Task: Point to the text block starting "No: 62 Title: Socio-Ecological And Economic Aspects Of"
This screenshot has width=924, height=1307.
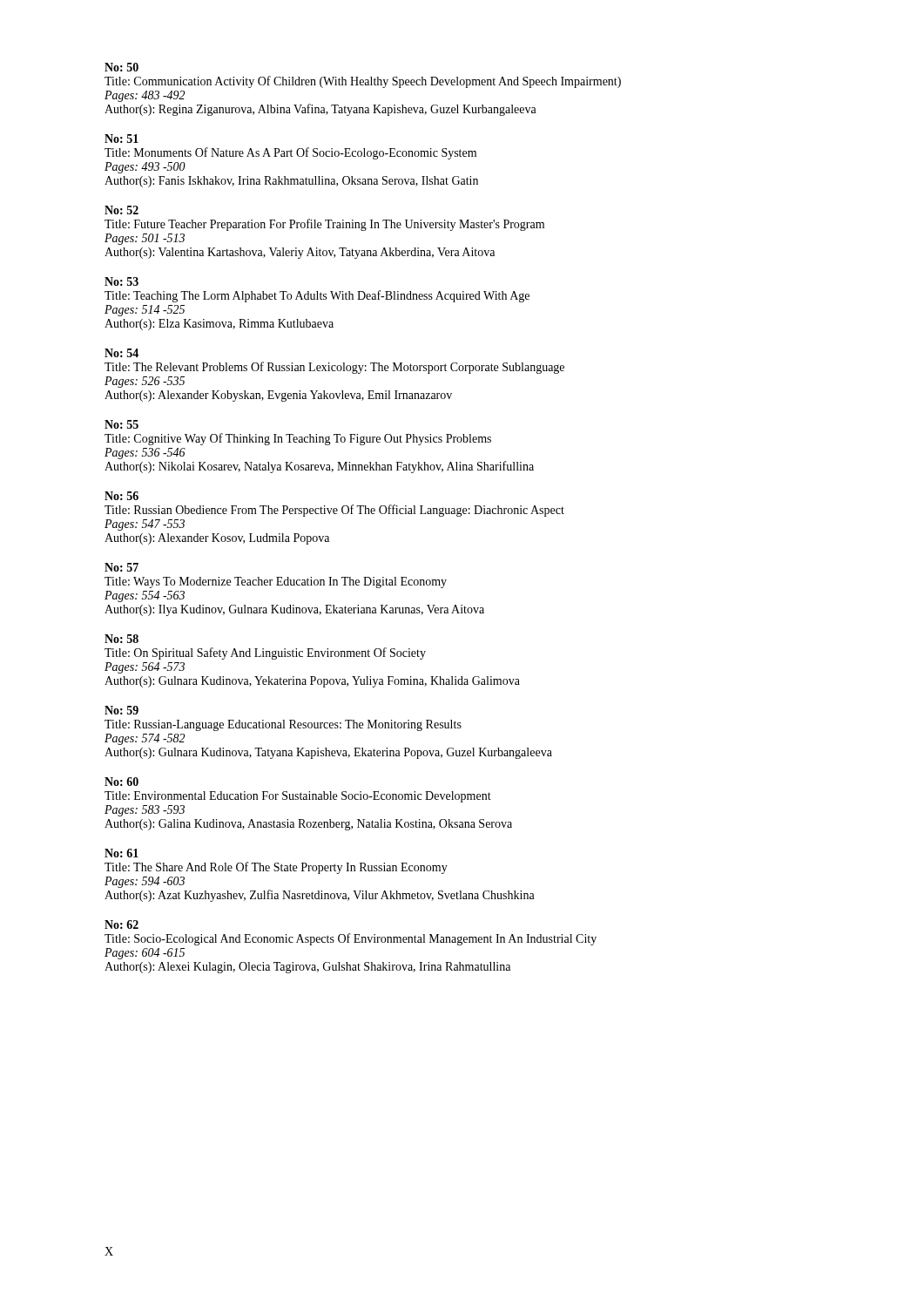Action: pos(462,946)
